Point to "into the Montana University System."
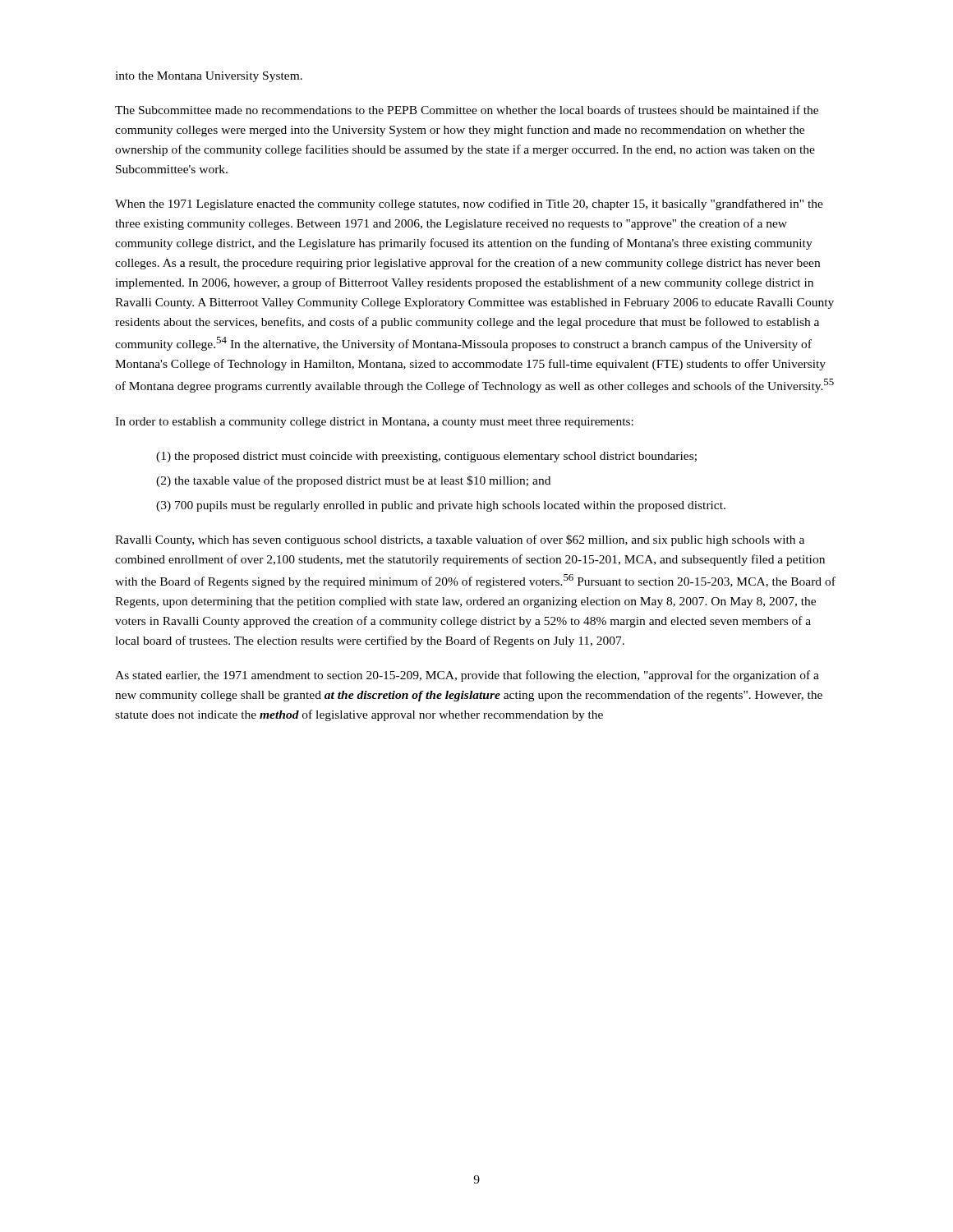 coord(209,75)
